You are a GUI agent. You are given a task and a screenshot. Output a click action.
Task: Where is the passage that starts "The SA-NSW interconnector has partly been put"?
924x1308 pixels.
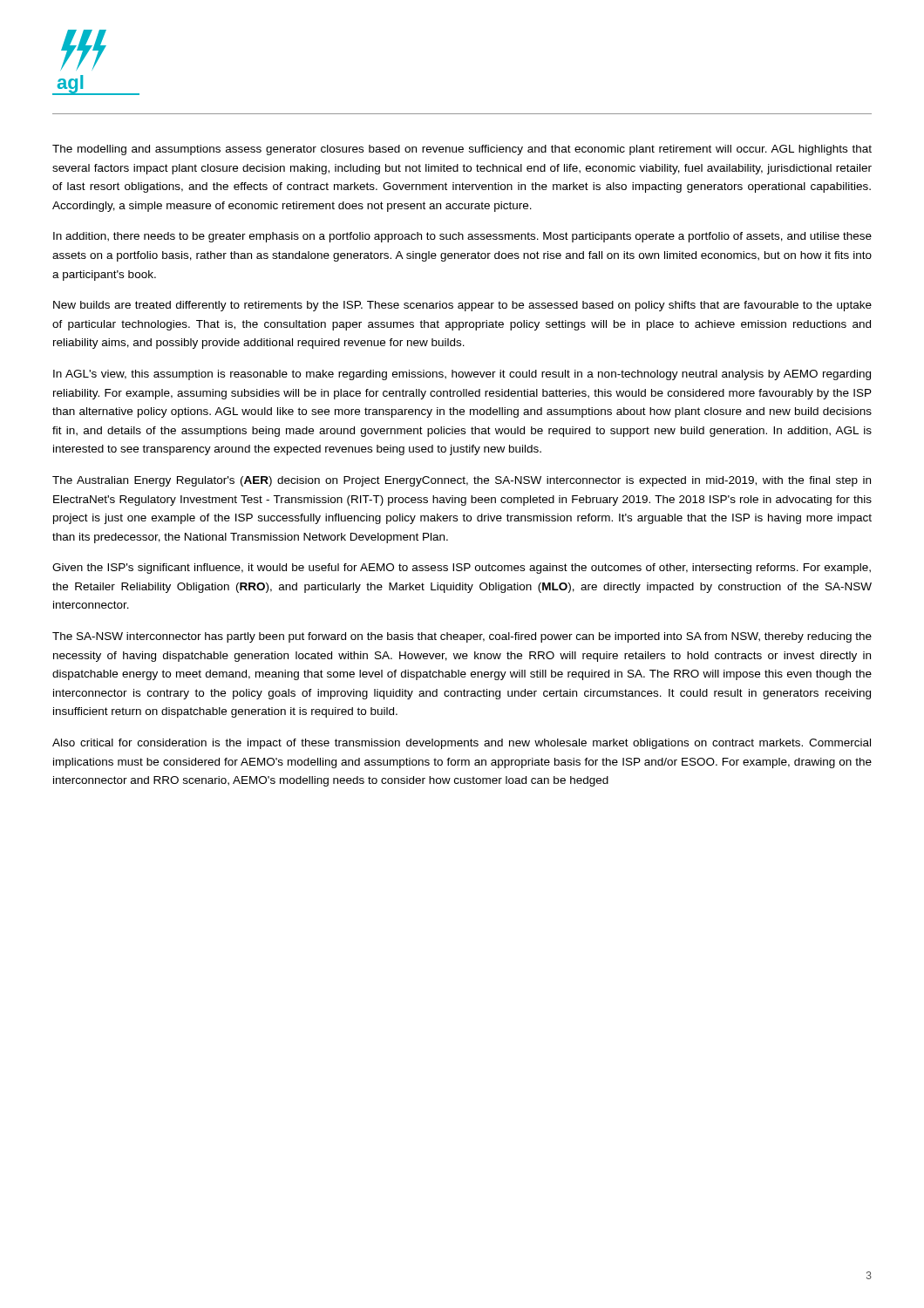click(462, 674)
